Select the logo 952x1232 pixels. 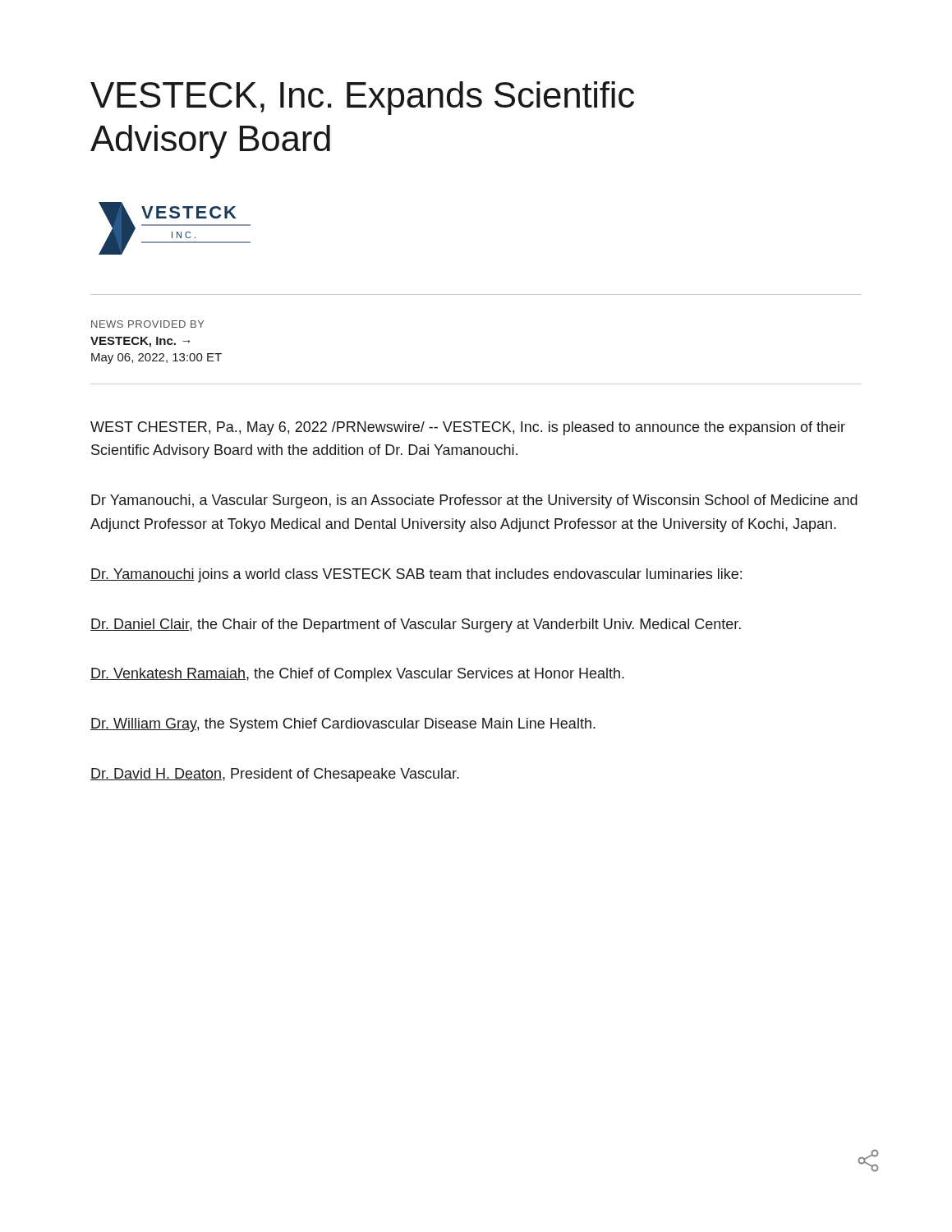coord(476,230)
